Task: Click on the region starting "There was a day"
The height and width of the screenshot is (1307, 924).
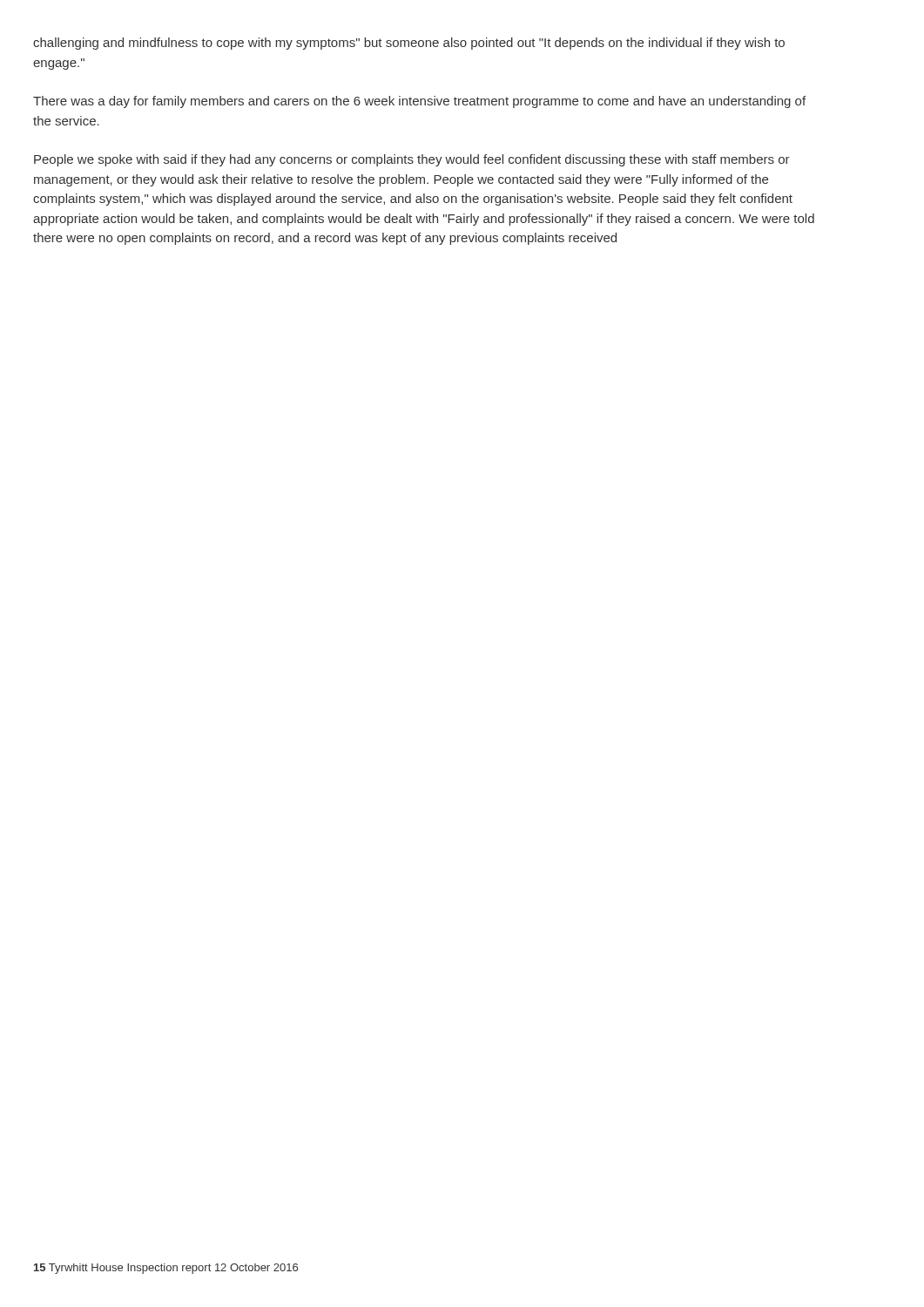Action: point(419,110)
